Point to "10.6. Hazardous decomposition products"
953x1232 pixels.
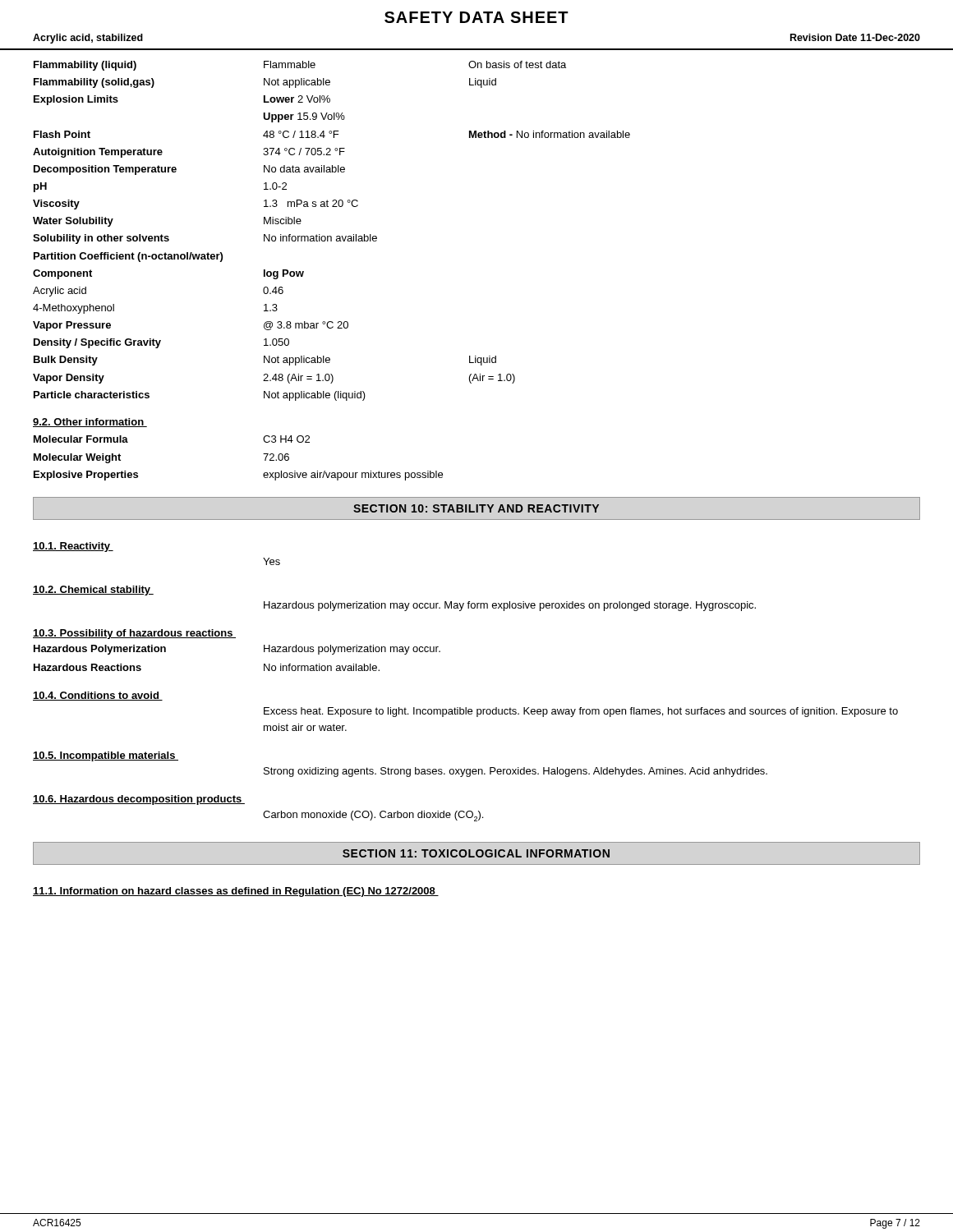click(x=139, y=799)
